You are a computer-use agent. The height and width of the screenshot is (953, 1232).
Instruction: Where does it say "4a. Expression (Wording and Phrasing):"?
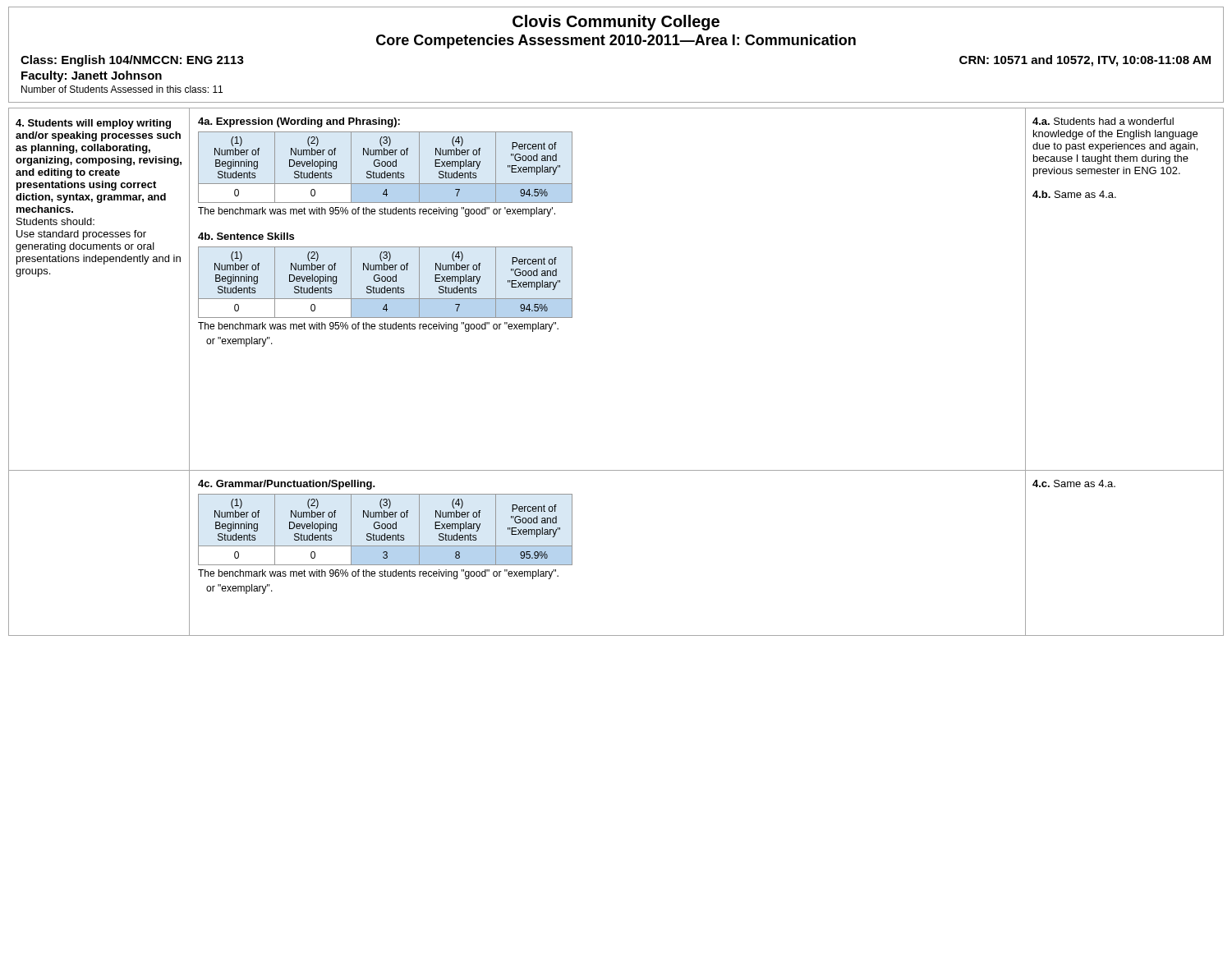point(299,121)
